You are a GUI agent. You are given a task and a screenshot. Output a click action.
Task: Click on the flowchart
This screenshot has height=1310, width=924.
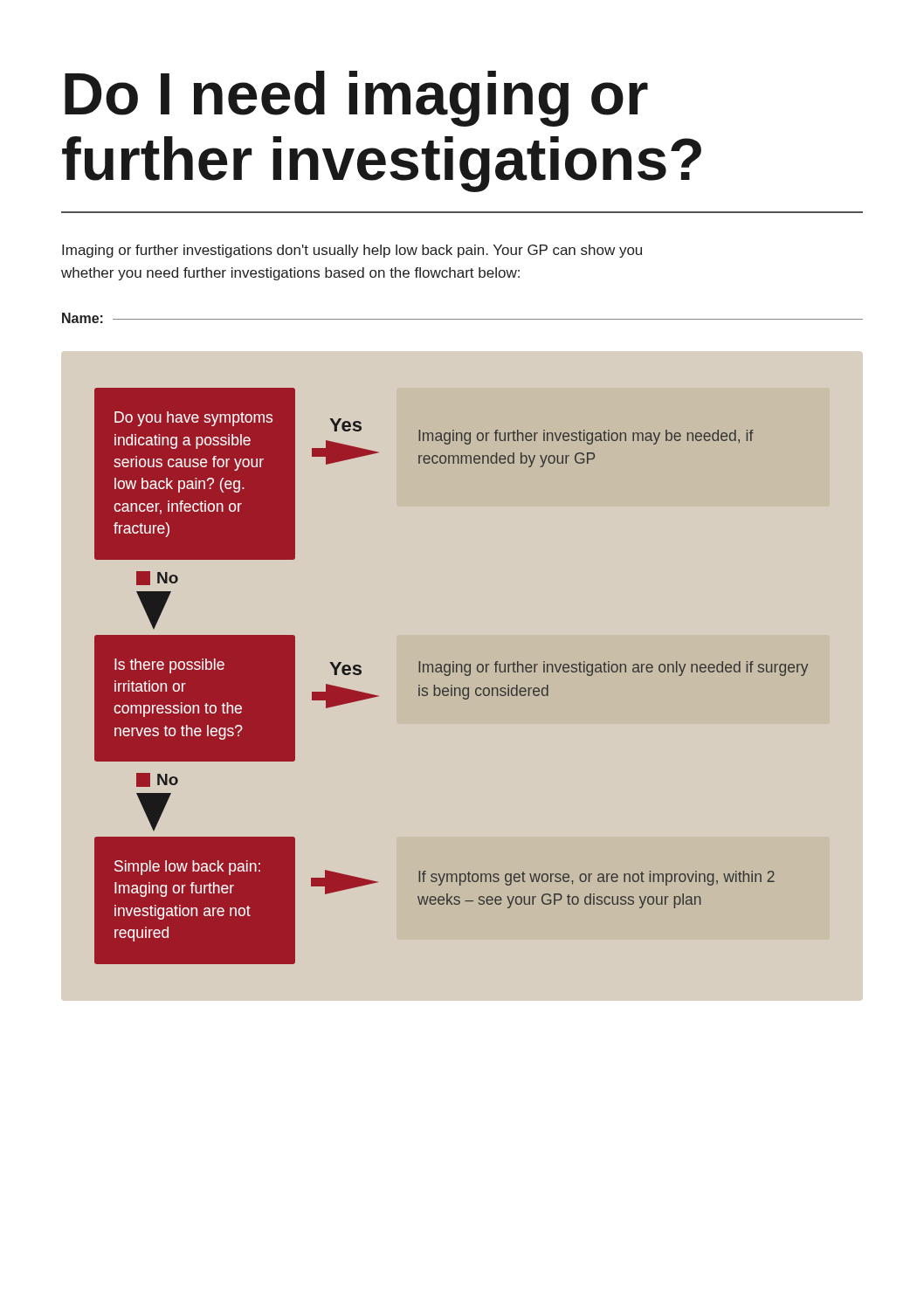[x=462, y=676]
